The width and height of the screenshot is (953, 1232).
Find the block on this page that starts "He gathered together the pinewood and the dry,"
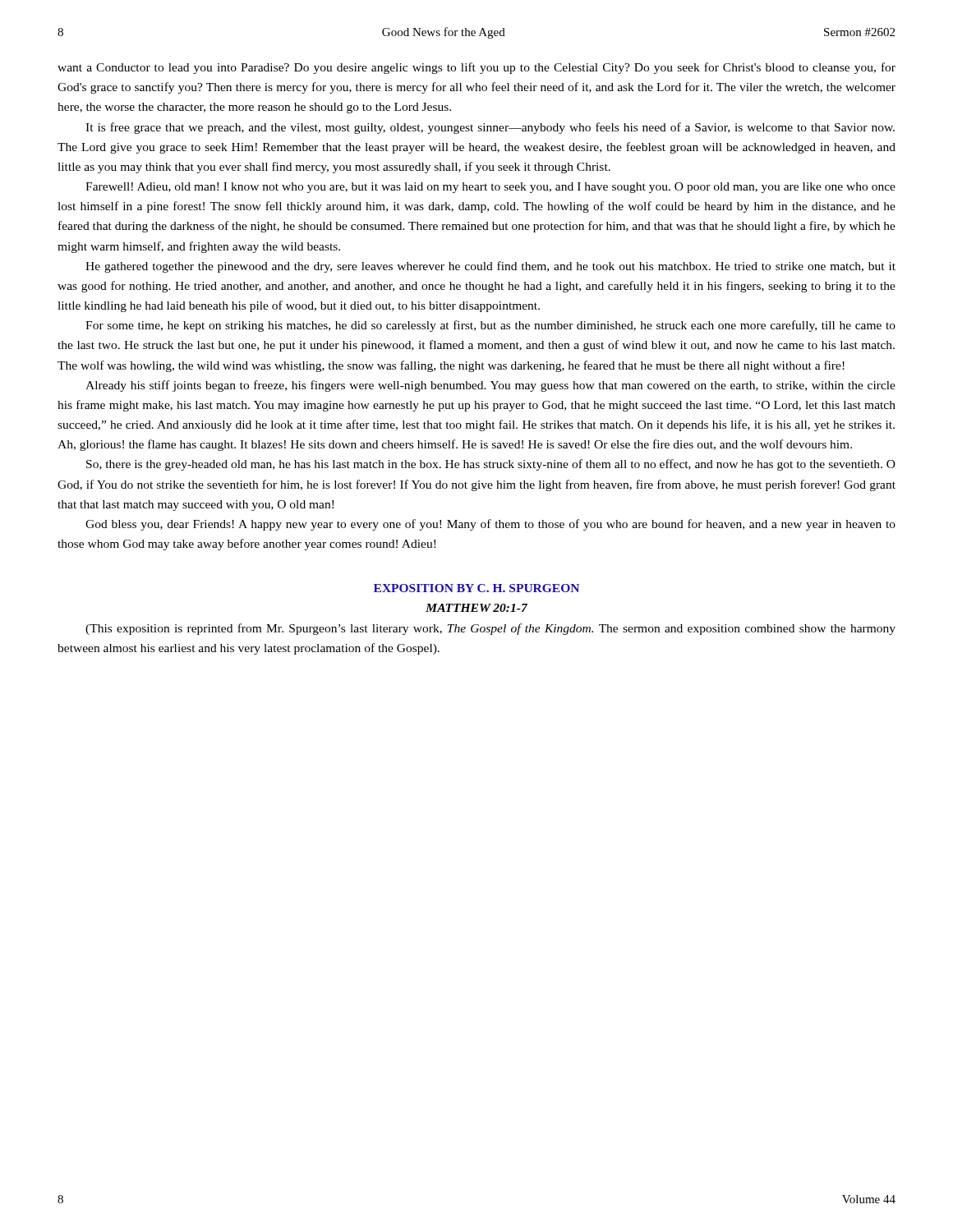click(476, 286)
